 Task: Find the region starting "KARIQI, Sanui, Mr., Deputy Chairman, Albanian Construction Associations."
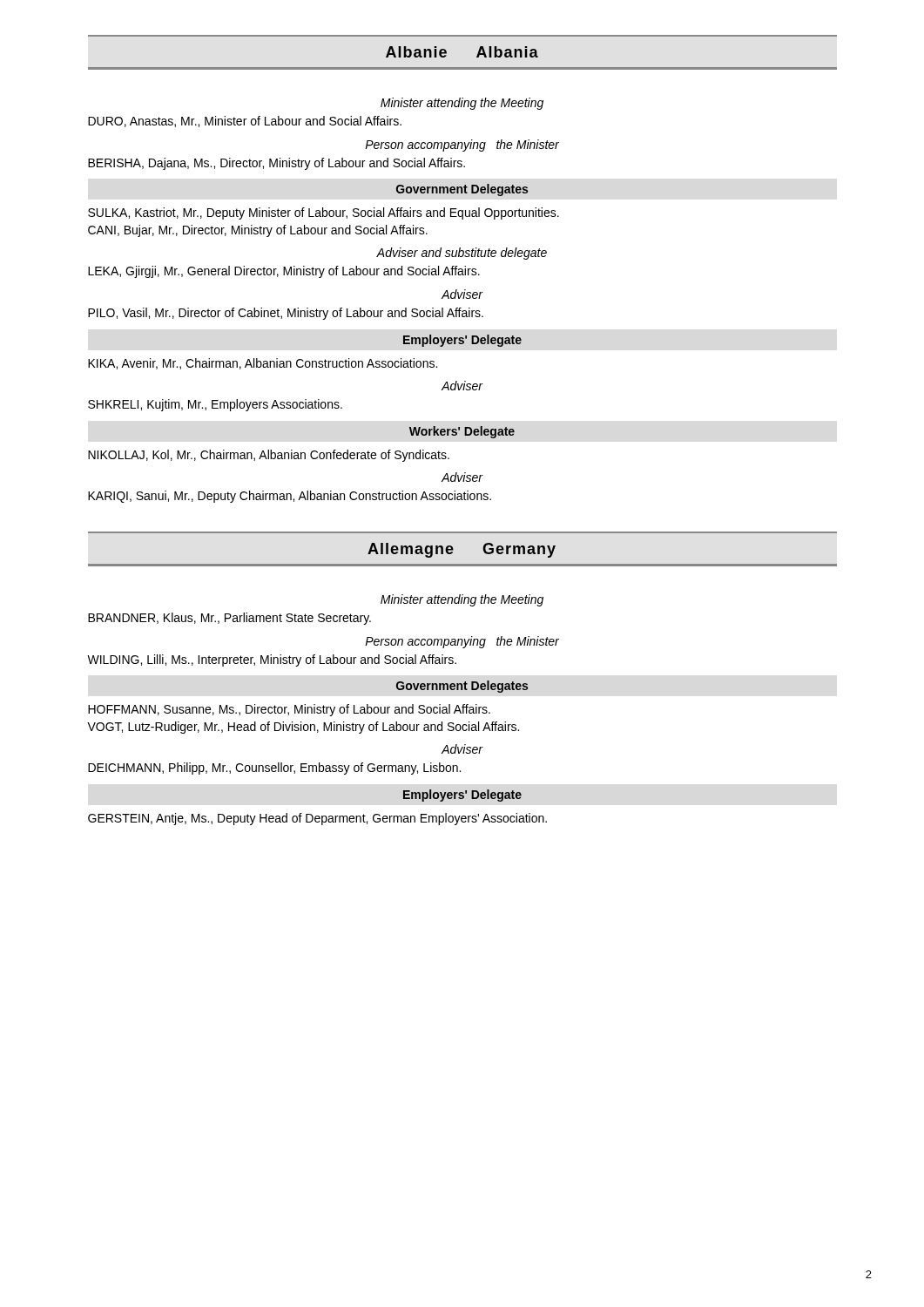[x=462, y=497]
